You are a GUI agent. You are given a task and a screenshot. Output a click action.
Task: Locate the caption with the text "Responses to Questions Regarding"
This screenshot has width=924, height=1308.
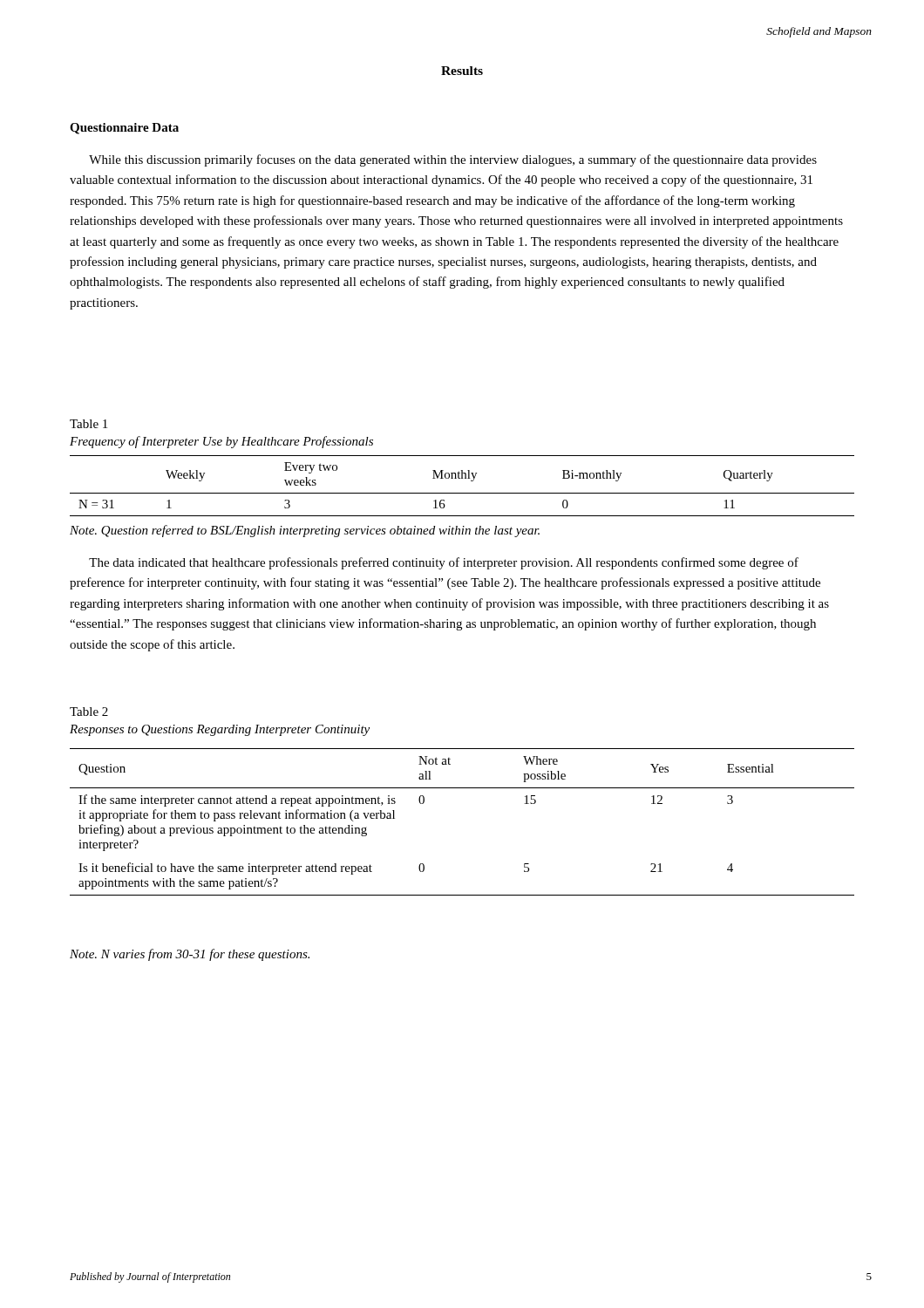coord(220,729)
